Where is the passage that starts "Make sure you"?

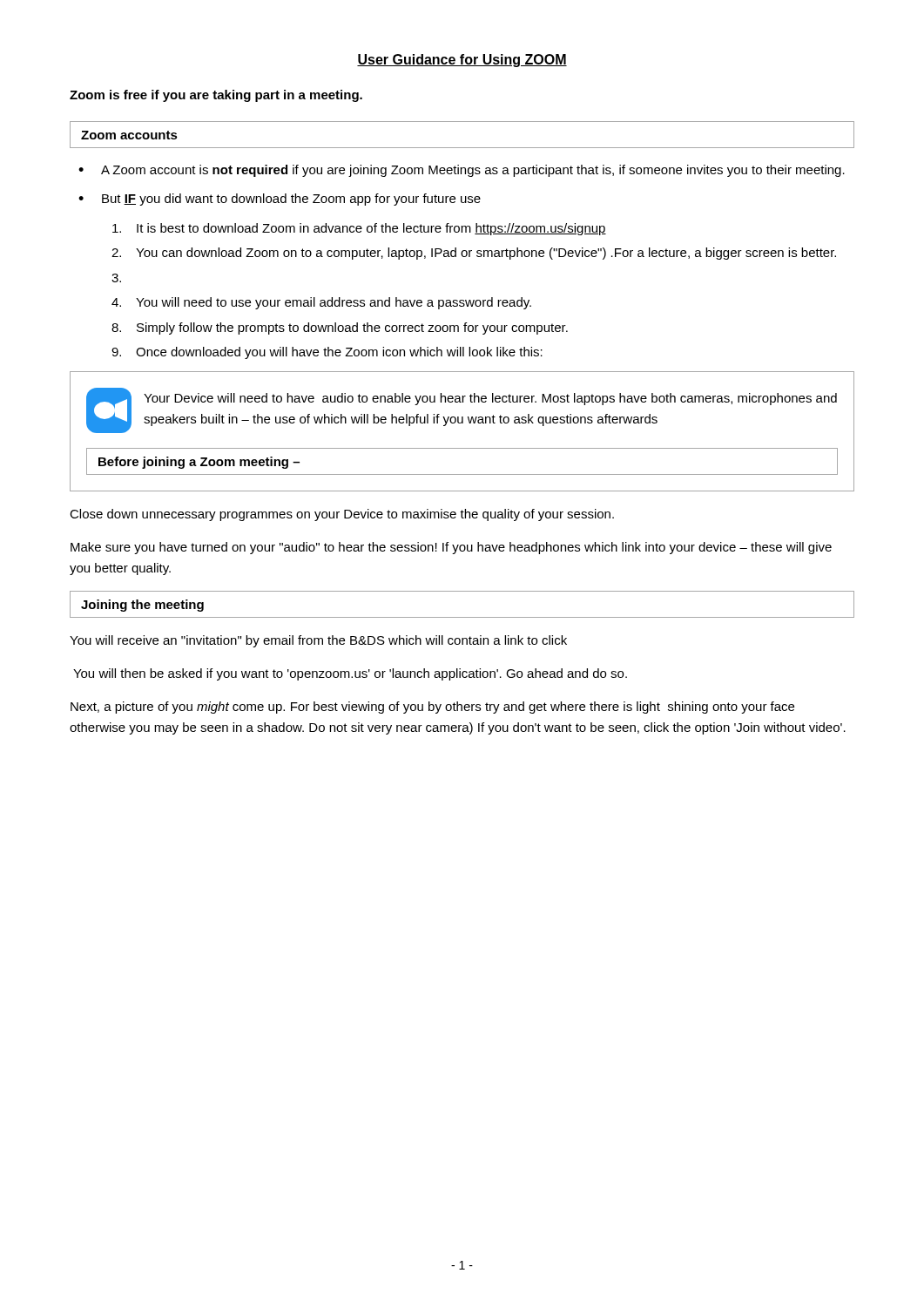coord(451,557)
